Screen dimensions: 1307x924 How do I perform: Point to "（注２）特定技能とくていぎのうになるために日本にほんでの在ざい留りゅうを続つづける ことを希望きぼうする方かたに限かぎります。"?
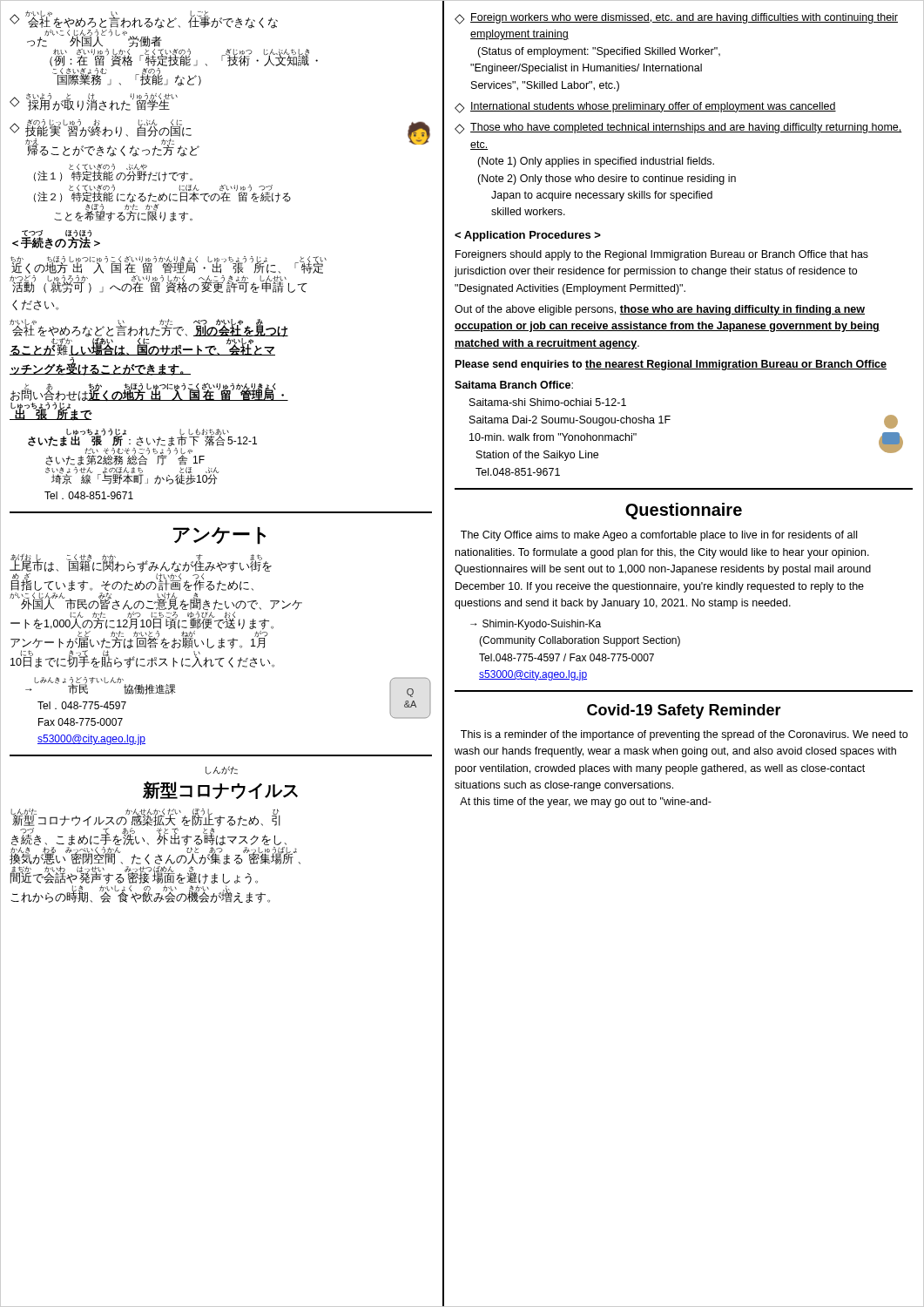point(159,203)
